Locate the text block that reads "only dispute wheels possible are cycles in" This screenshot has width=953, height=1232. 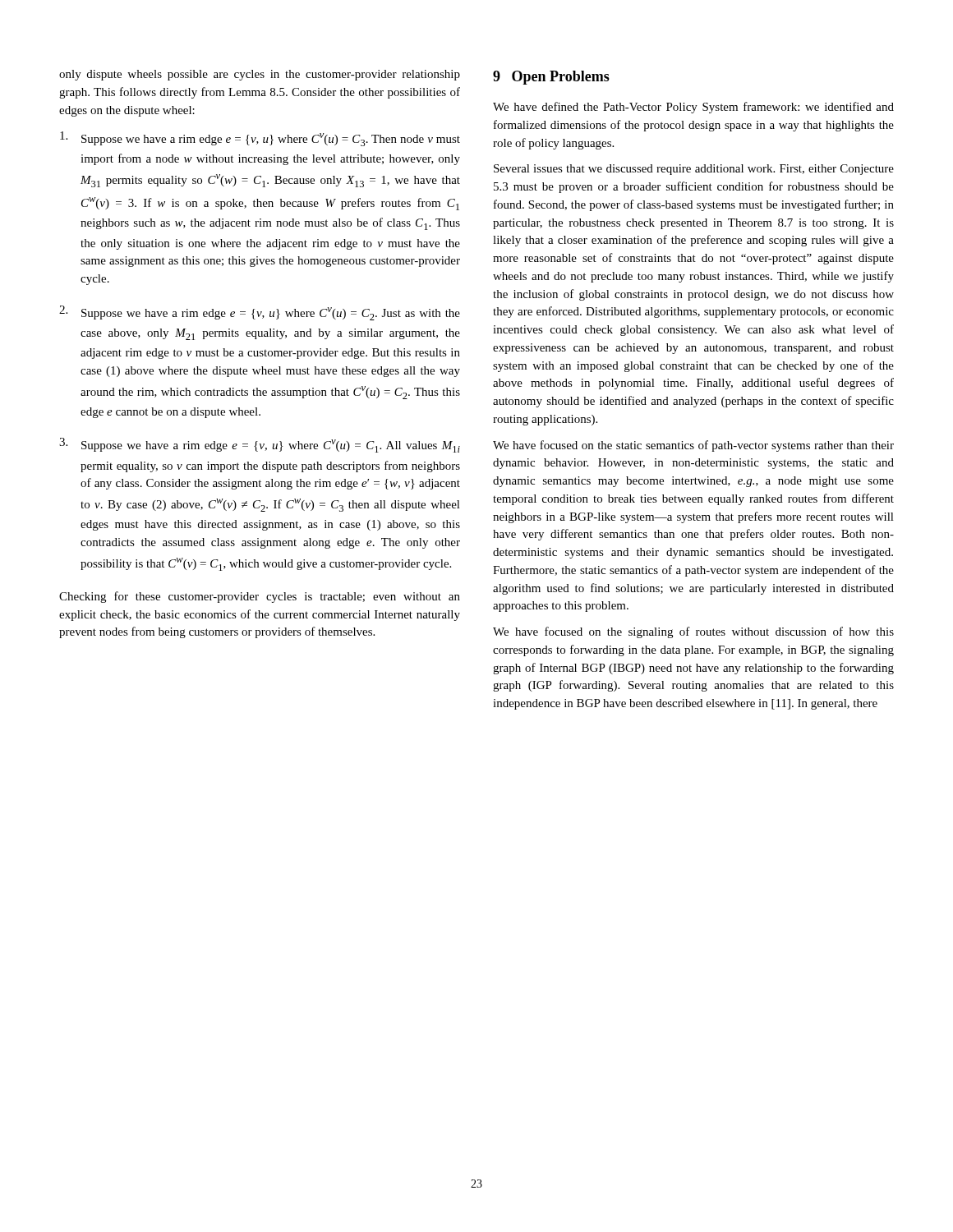click(260, 92)
